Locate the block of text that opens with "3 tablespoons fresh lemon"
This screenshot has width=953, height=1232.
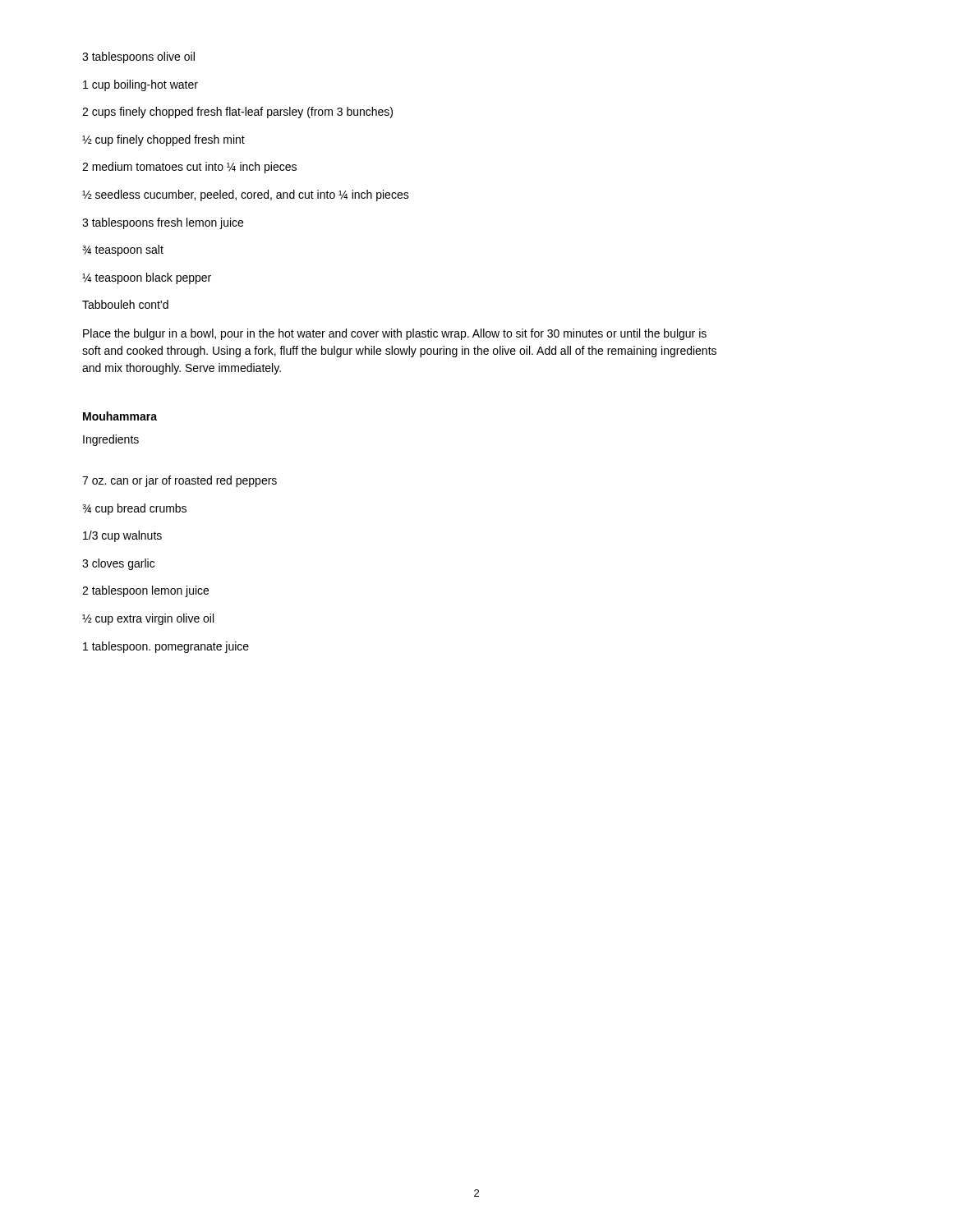(163, 222)
